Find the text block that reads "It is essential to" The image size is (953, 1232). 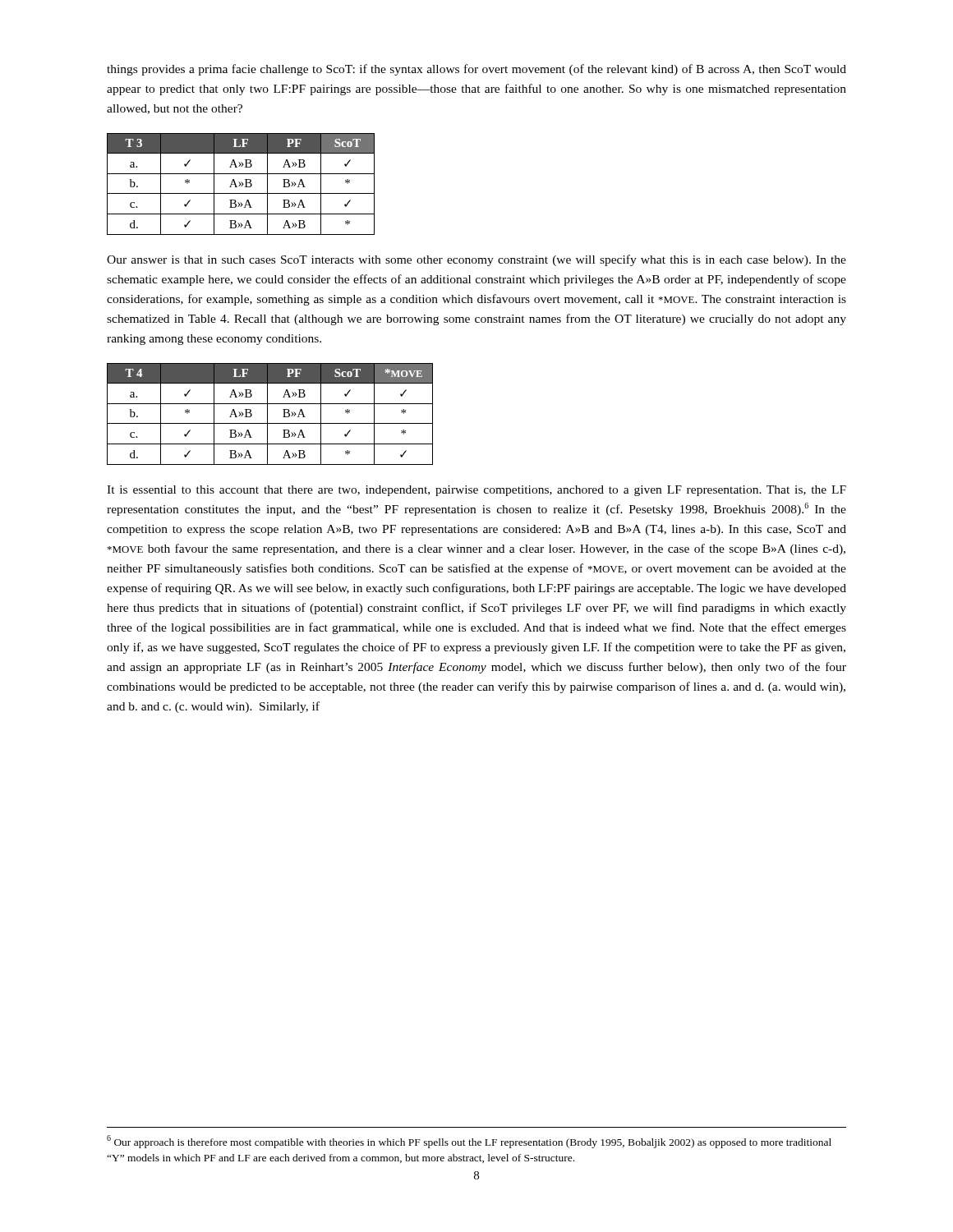click(x=476, y=598)
